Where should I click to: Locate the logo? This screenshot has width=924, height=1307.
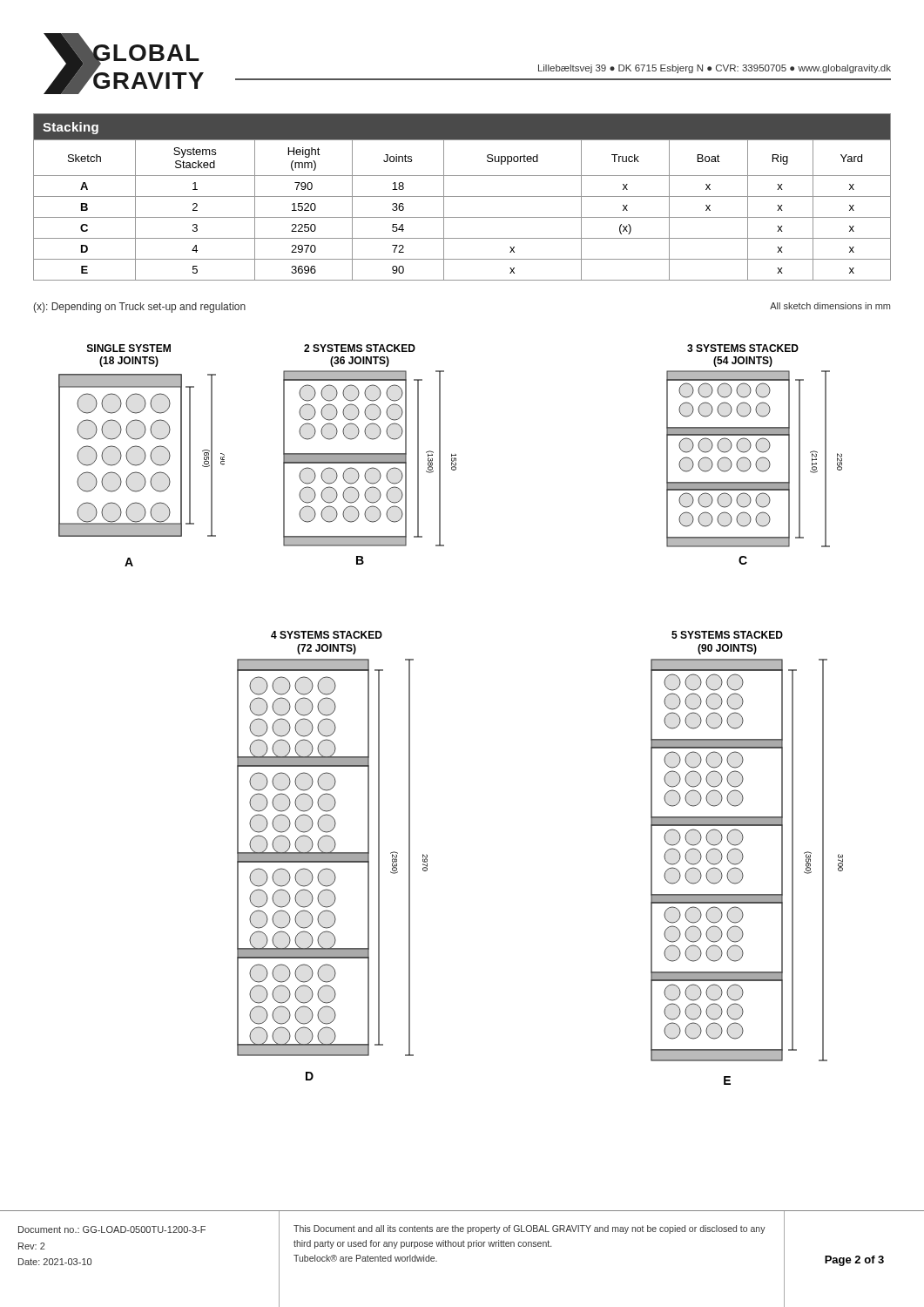[x=129, y=64]
